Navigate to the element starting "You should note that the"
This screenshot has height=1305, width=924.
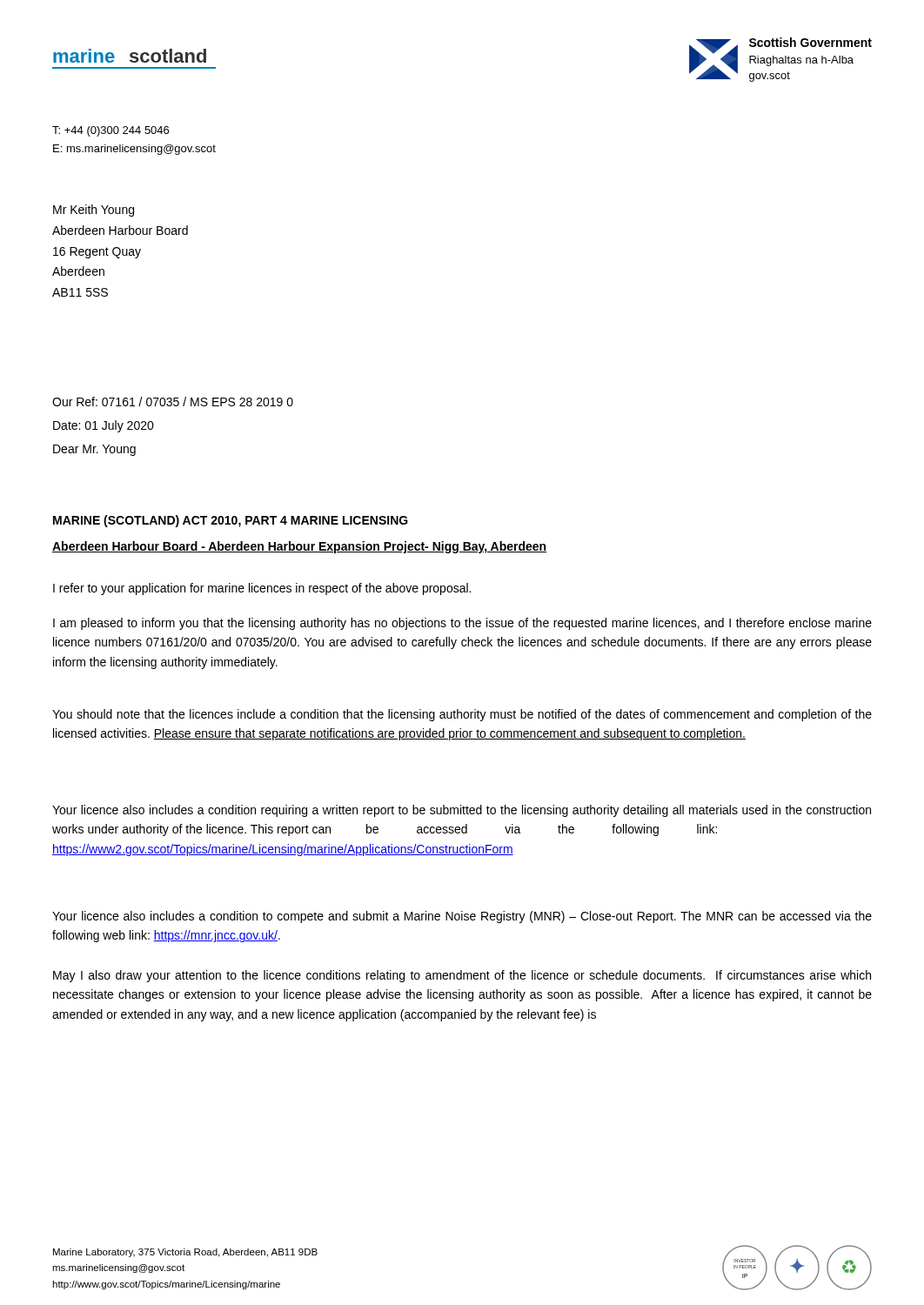click(462, 724)
